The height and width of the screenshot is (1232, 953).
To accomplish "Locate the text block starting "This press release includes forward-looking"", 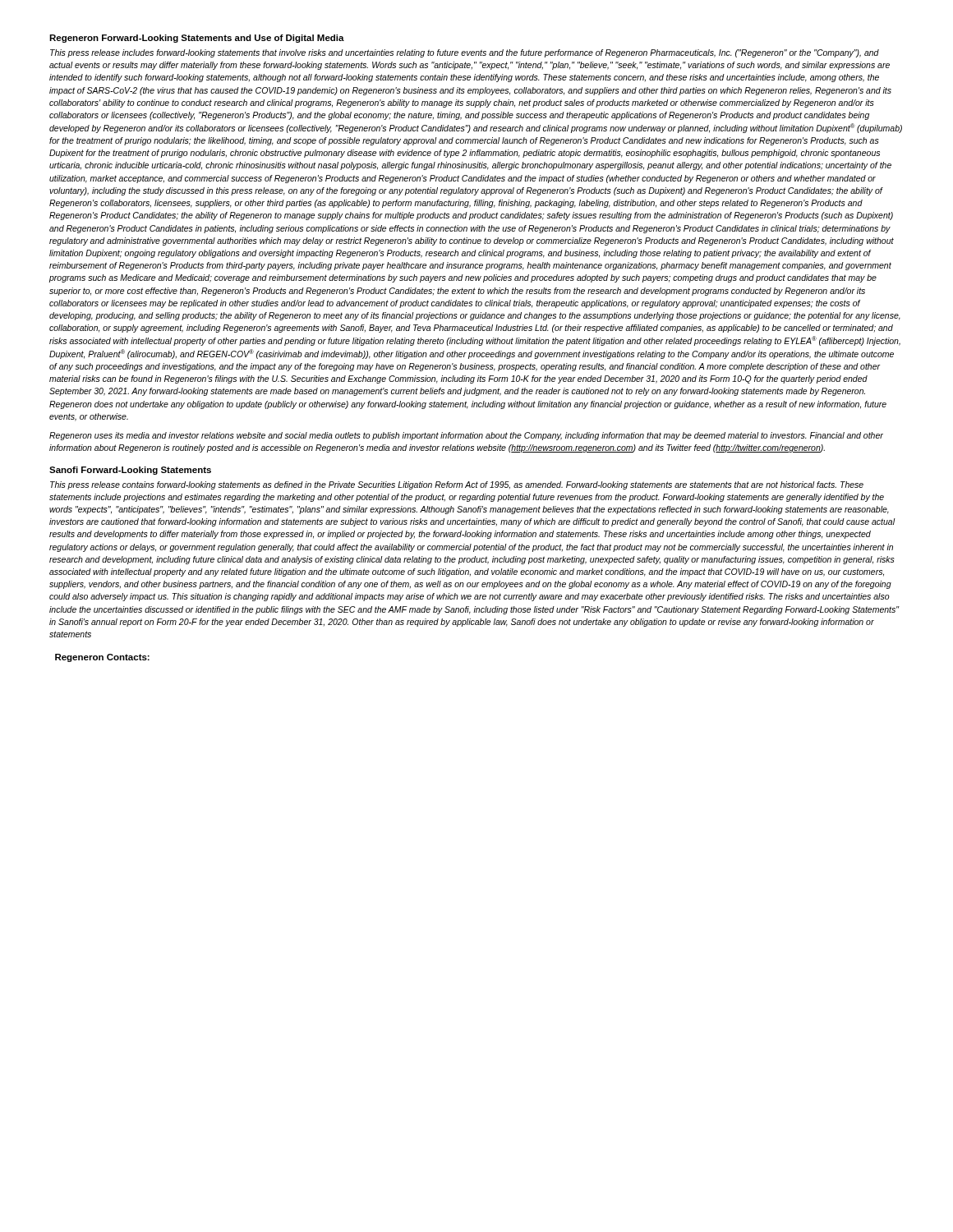I will click(476, 234).
